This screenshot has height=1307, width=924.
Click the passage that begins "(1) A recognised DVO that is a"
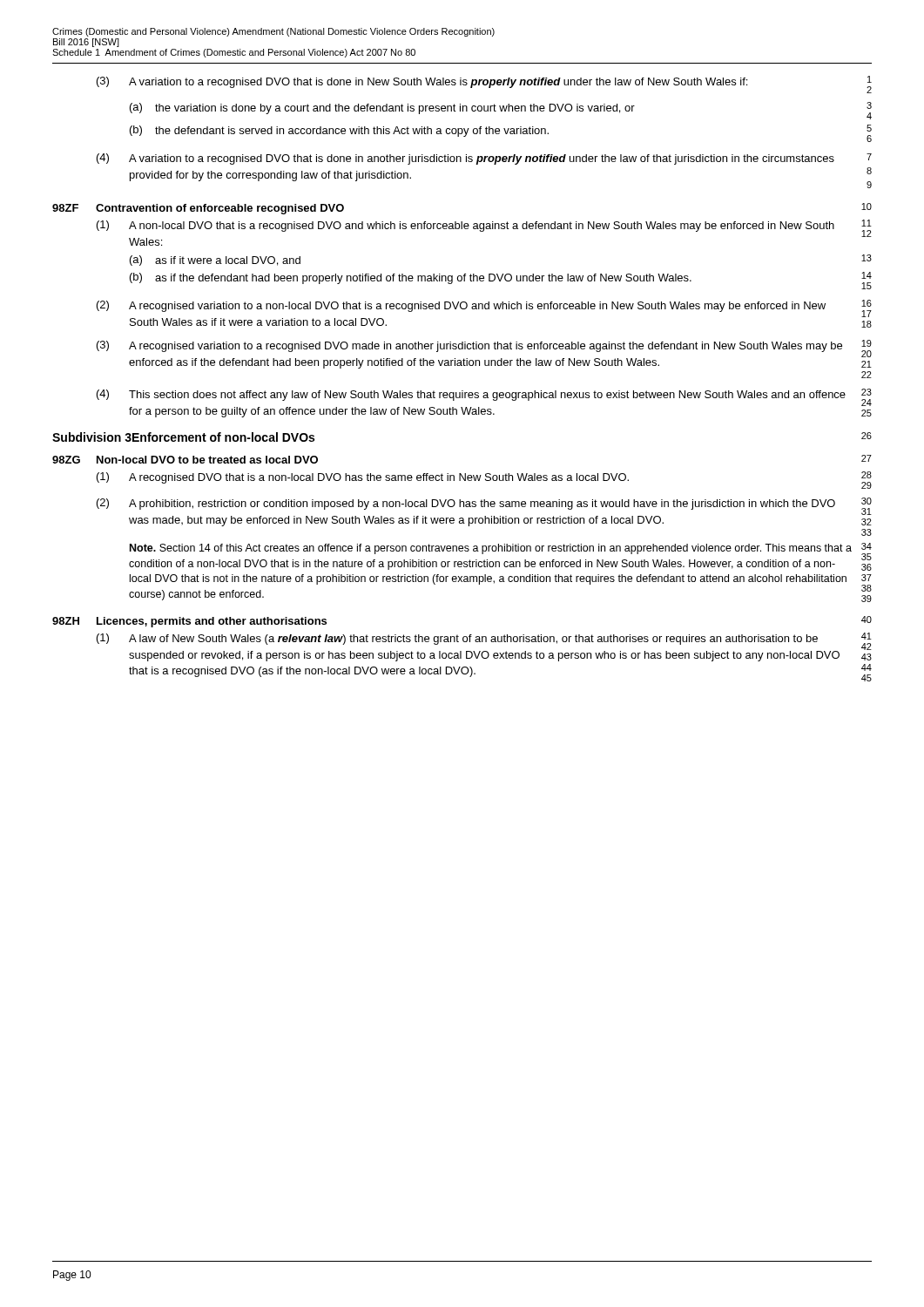tap(462, 480)
